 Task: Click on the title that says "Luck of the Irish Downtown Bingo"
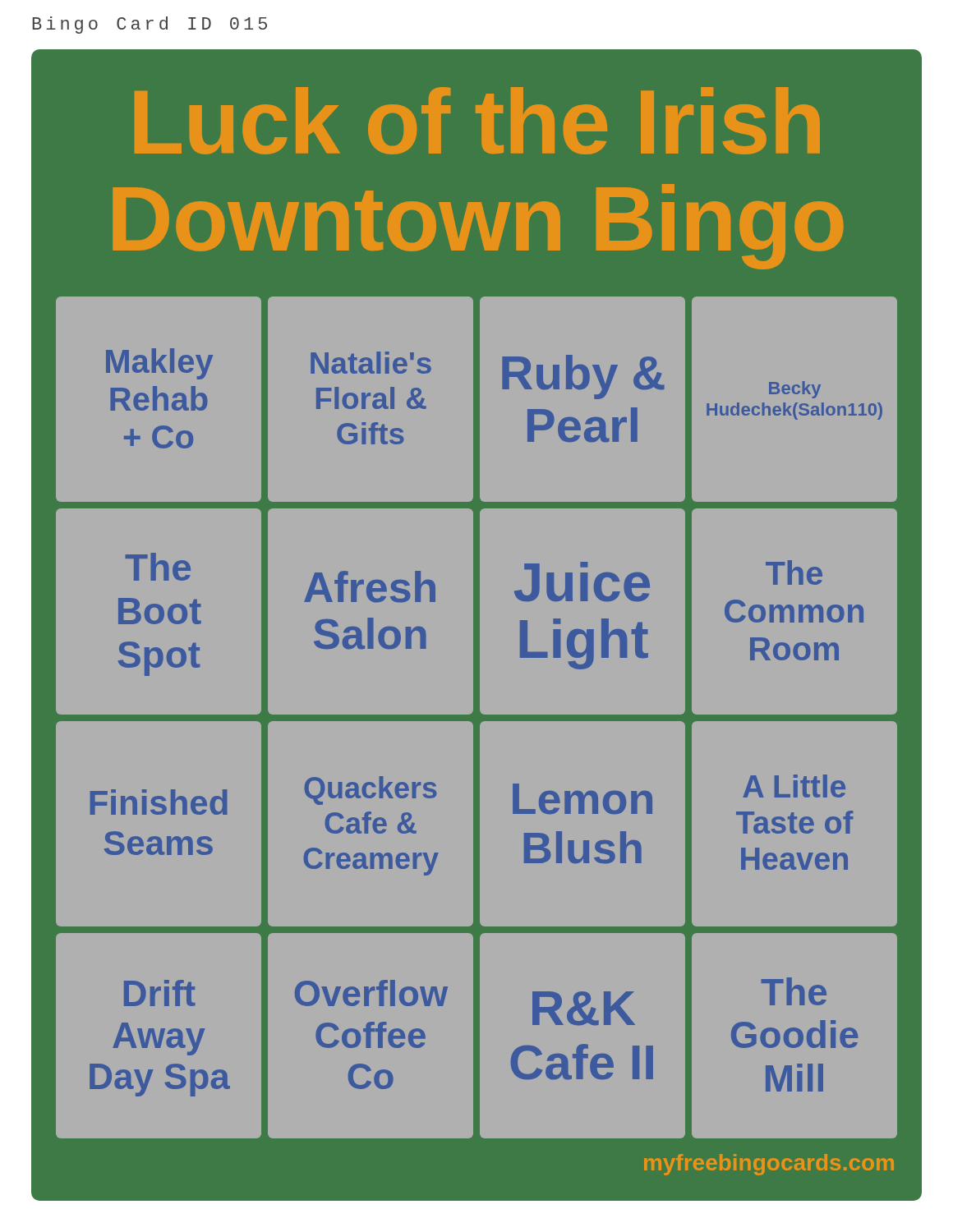(x=476, y=171)
